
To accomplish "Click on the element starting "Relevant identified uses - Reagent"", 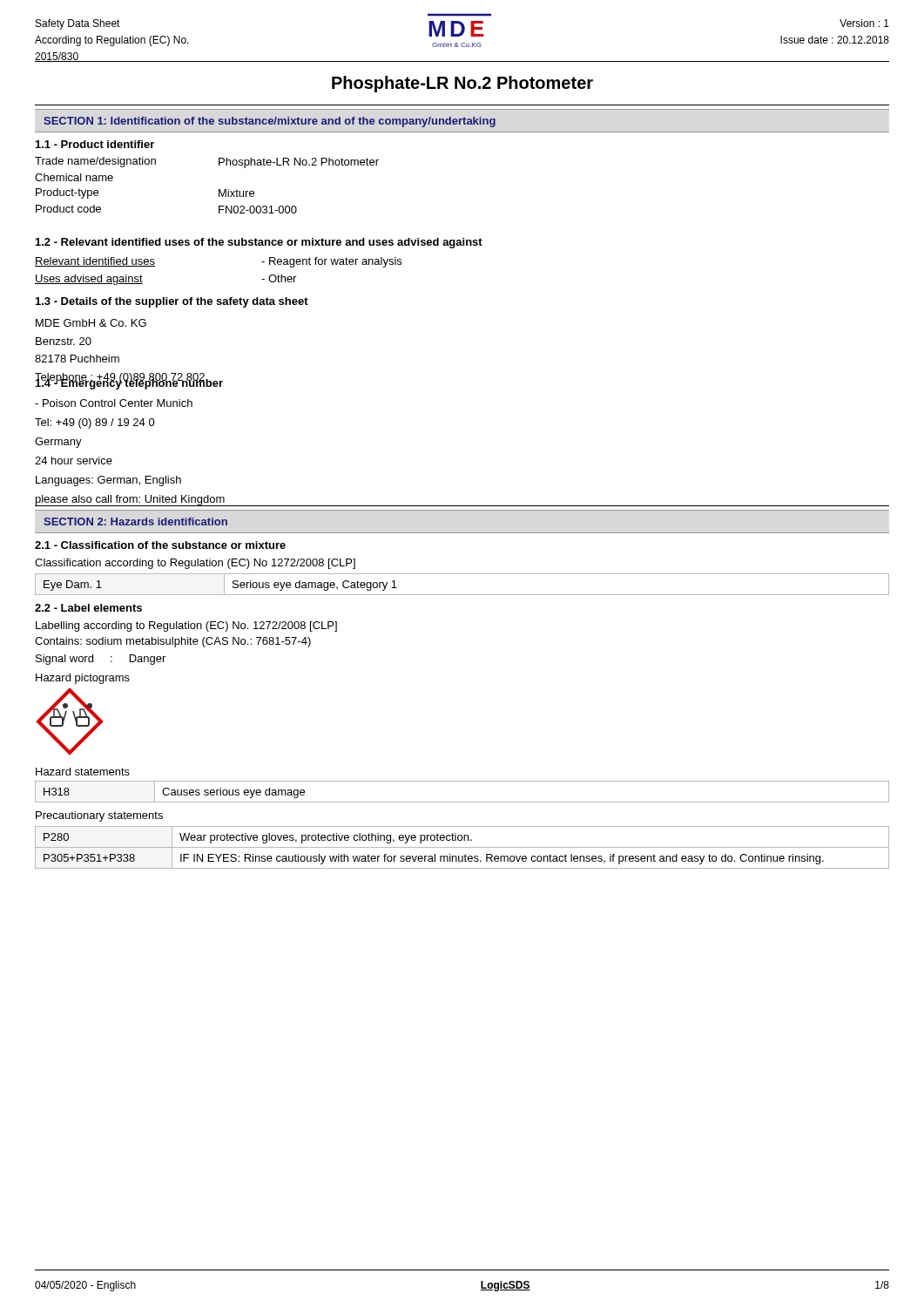I will 94,262.
